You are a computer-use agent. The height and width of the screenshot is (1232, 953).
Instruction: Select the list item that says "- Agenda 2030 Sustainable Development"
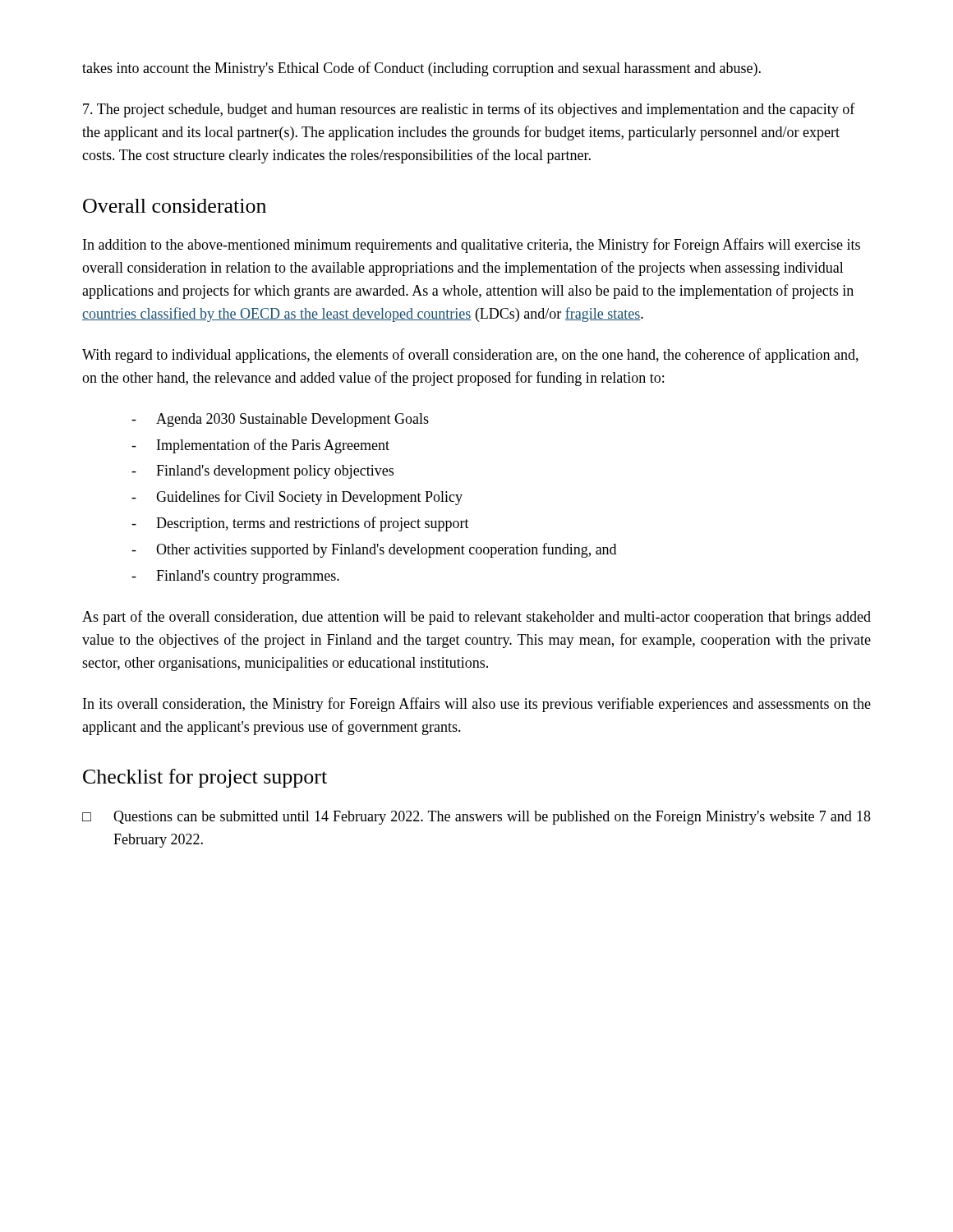click(280, 420)
